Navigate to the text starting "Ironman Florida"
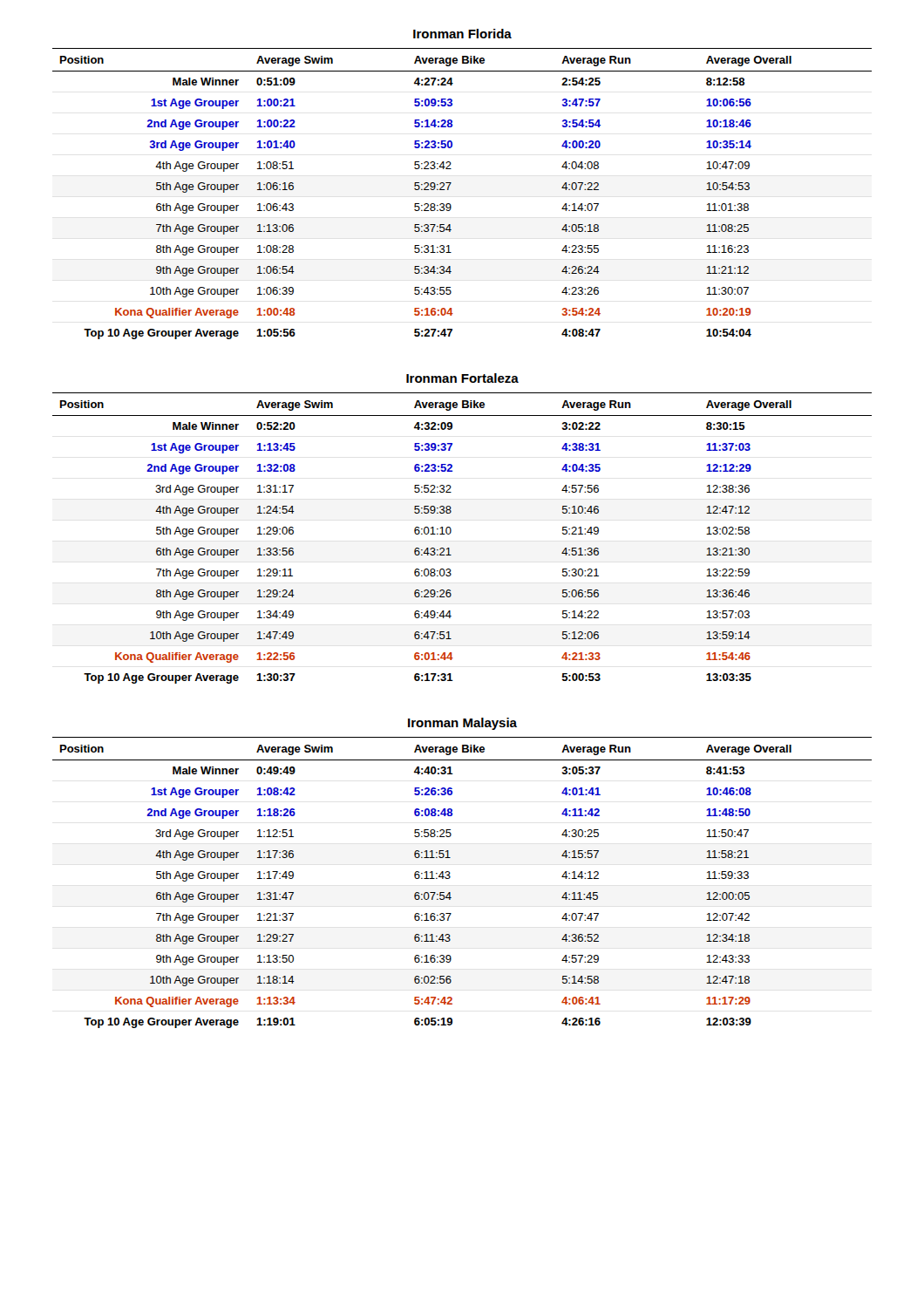The image size is (924, 1308). coord(462,34)
